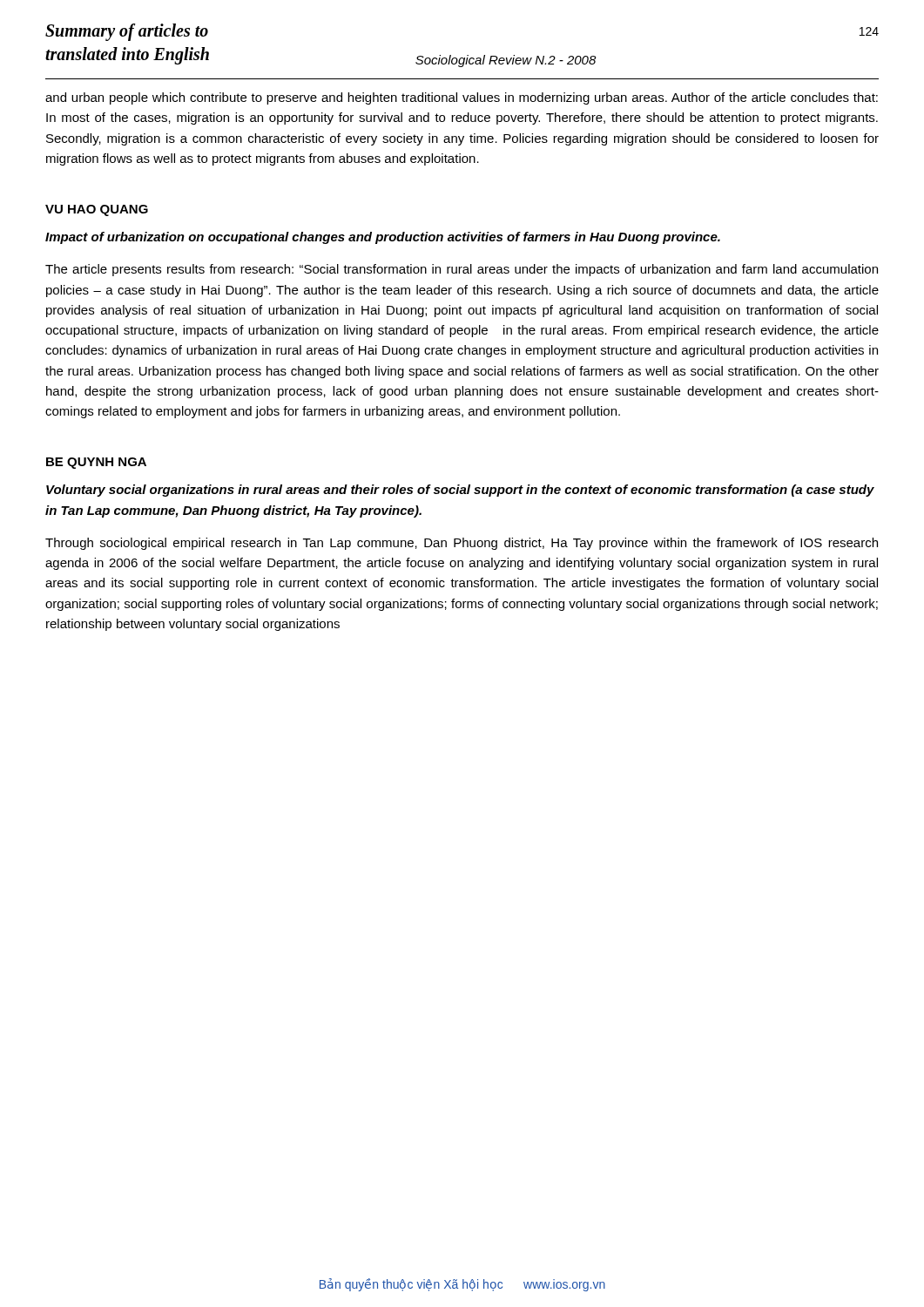The image size is (924, 1307).
Task: Point to the block starting "and urban people which contribute to preserve"
Action: tap(462, 128)
